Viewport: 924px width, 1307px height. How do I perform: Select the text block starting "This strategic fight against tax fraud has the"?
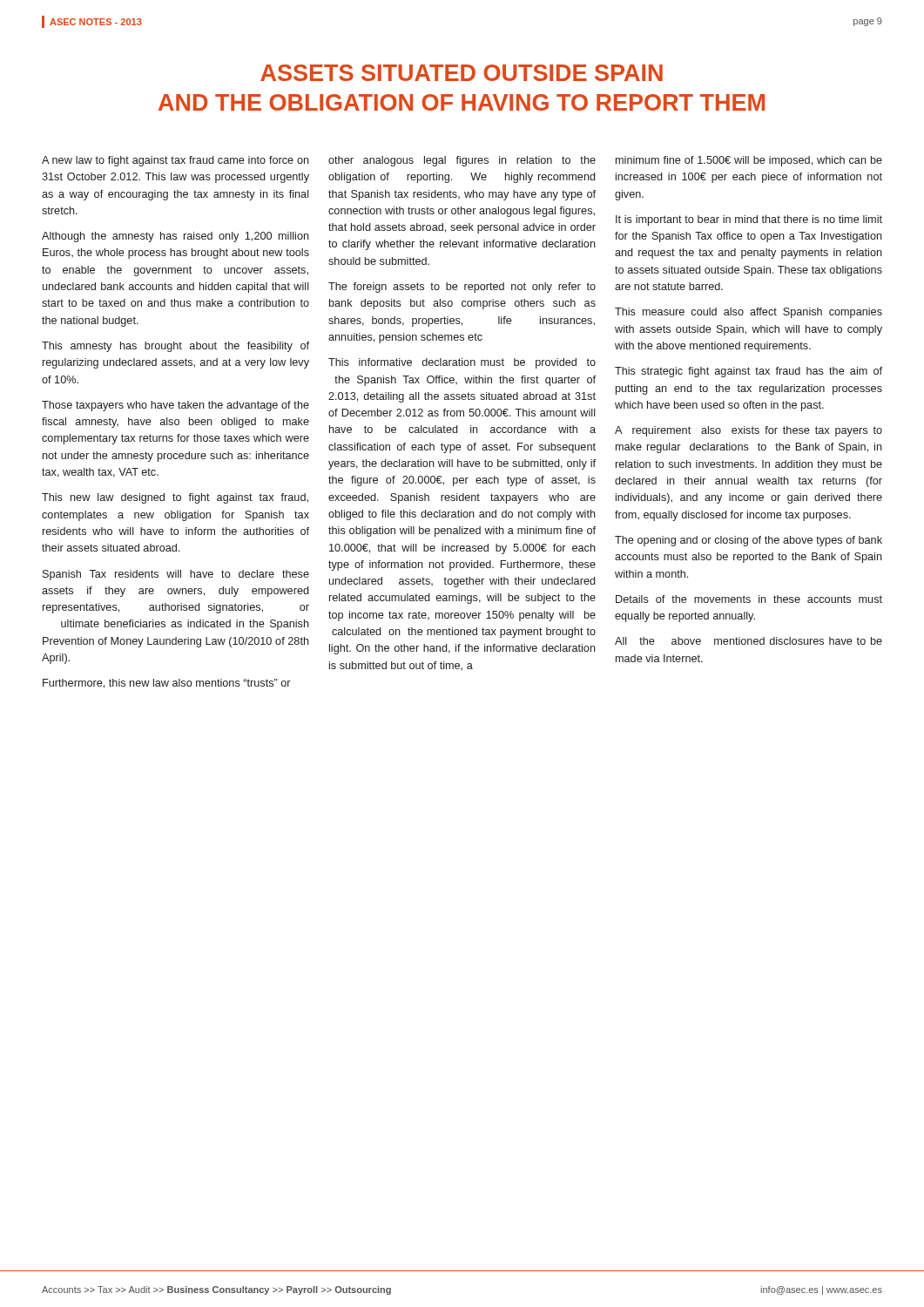749,389
